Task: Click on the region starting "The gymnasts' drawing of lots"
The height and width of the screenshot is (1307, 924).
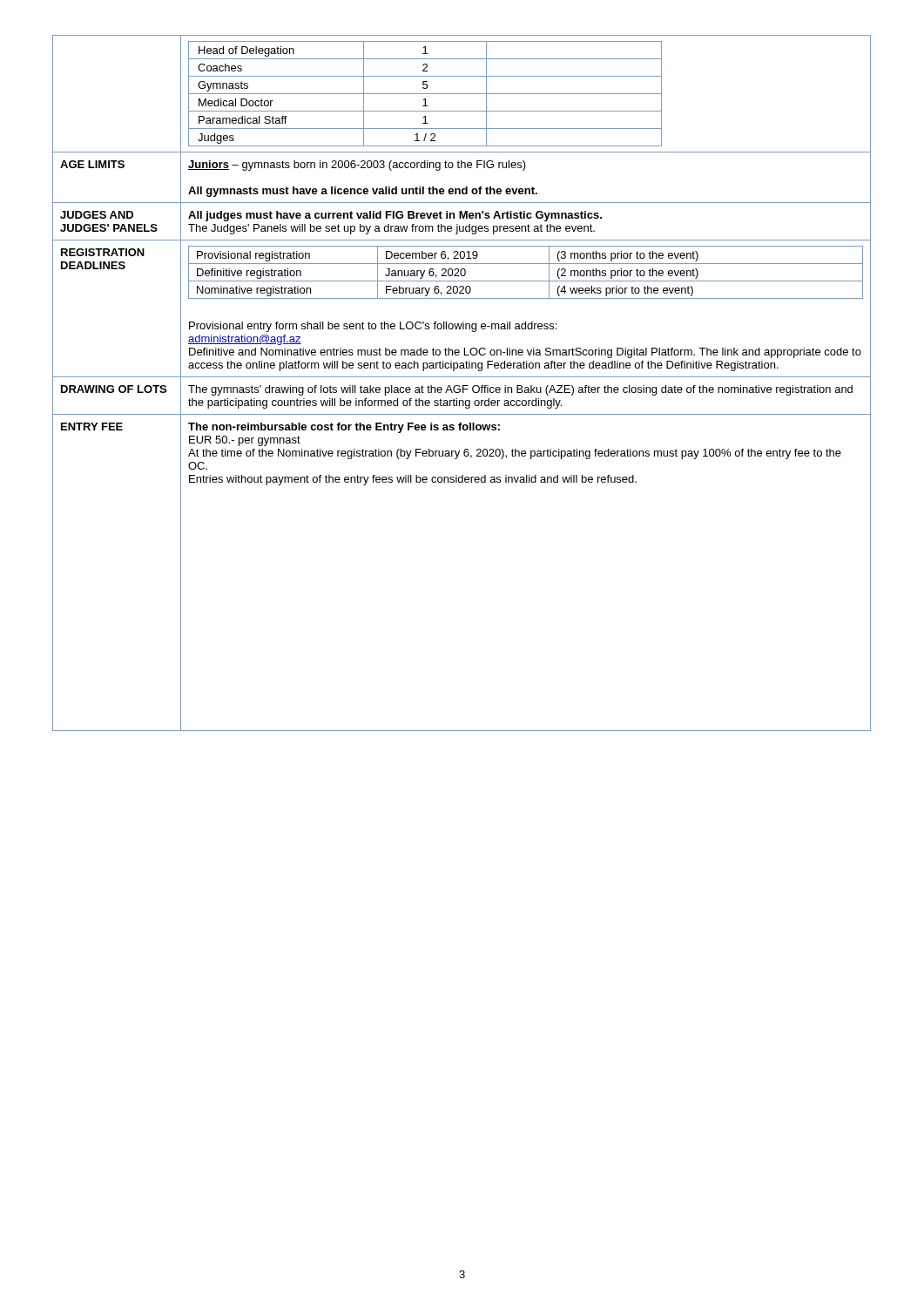Action: [521, 396]
